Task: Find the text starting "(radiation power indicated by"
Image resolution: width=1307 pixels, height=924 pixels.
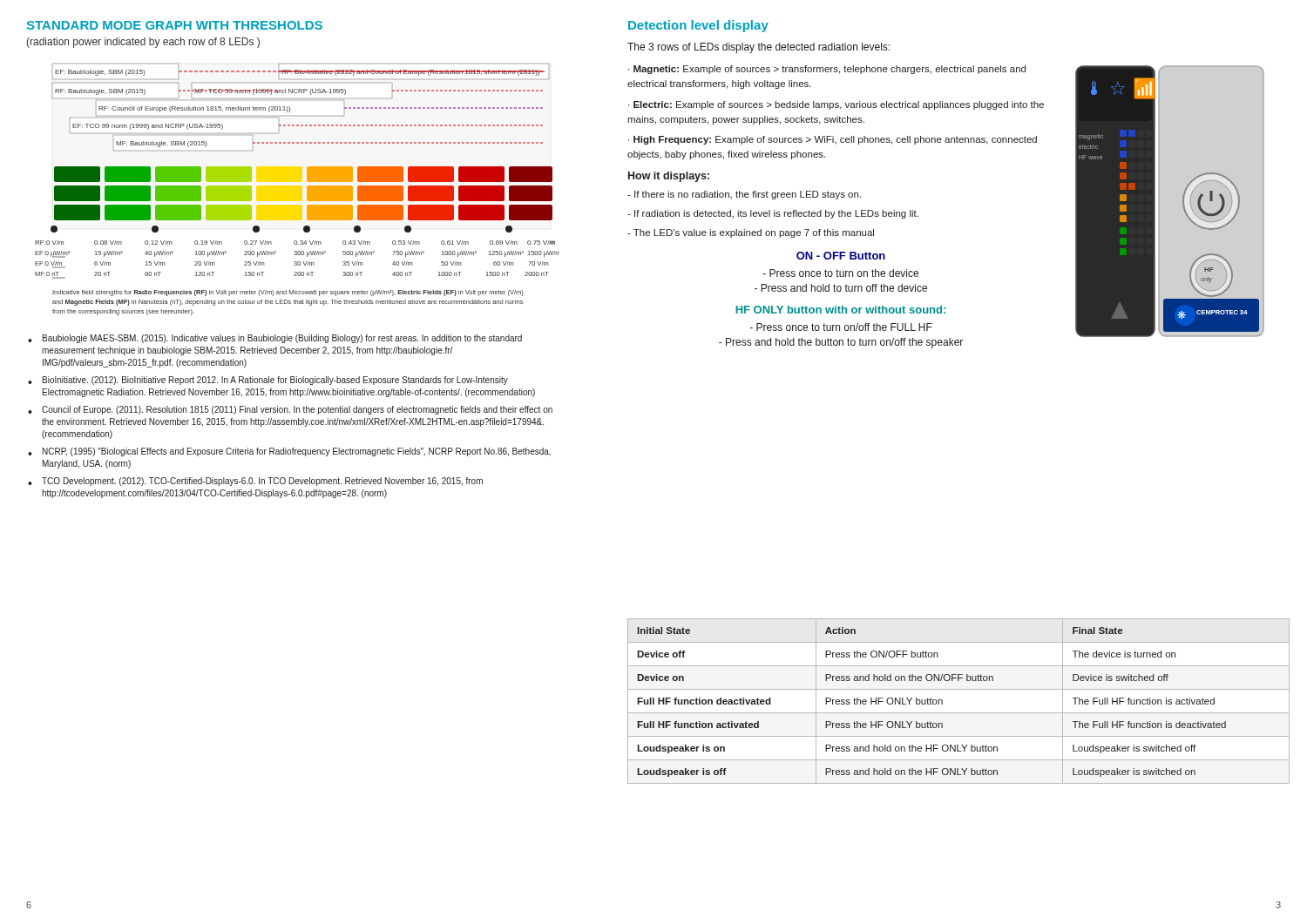Action: coord(143,42)
